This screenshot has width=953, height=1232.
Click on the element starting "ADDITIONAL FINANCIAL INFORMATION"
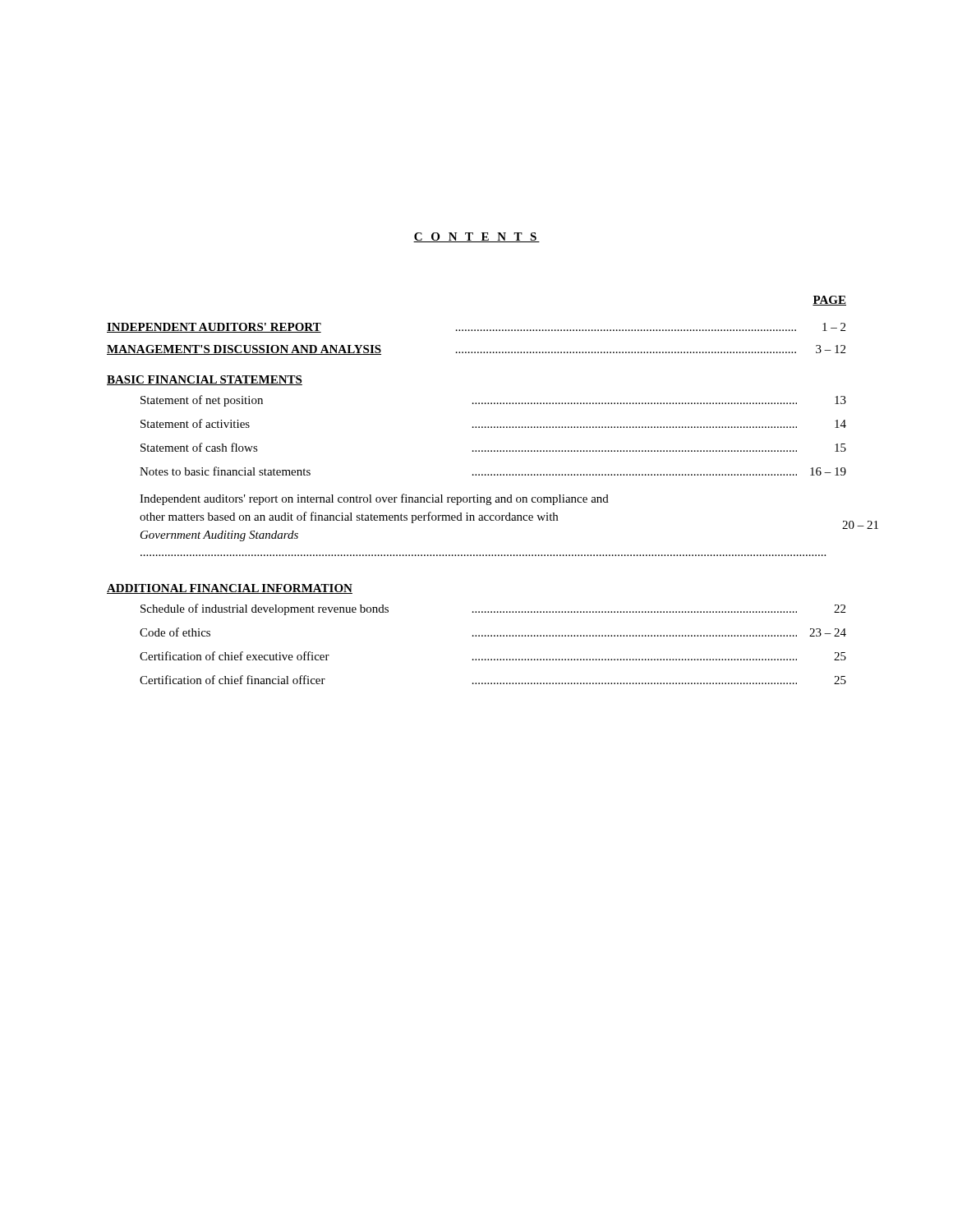230,589
